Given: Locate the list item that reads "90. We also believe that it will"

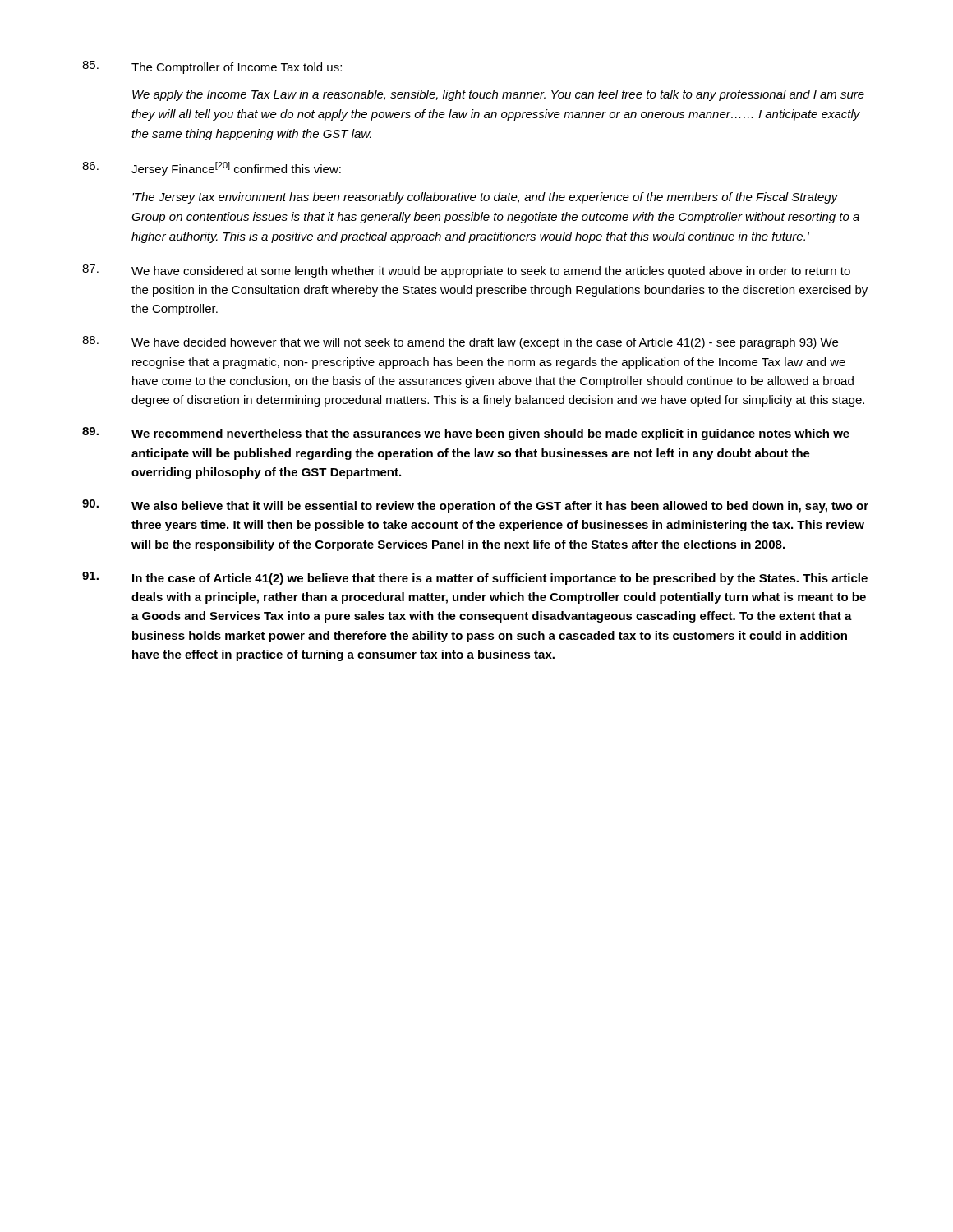Looking at the screenshot, I should [x=476, y=525].
